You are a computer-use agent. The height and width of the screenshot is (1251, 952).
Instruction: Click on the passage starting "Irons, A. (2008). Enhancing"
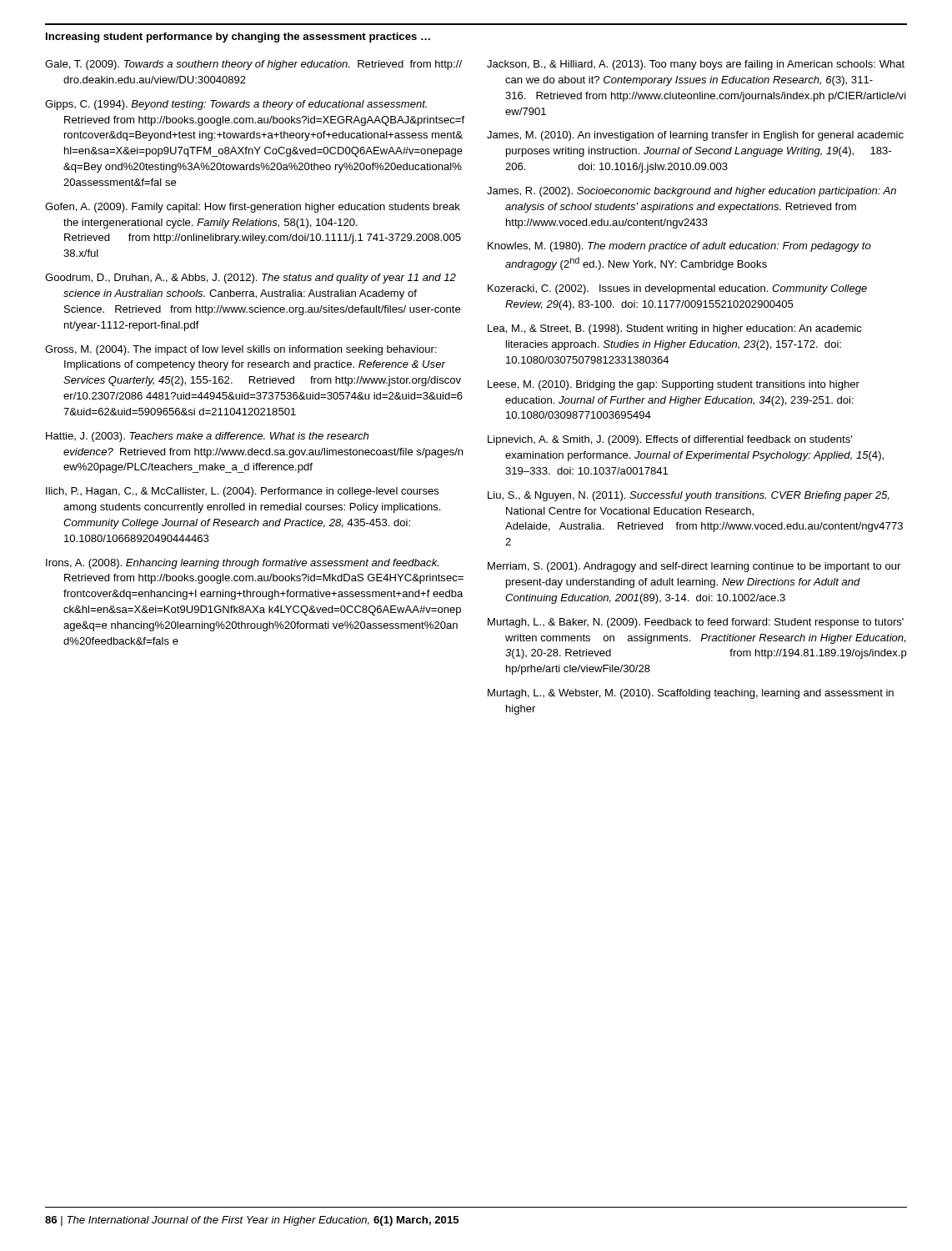254,601
